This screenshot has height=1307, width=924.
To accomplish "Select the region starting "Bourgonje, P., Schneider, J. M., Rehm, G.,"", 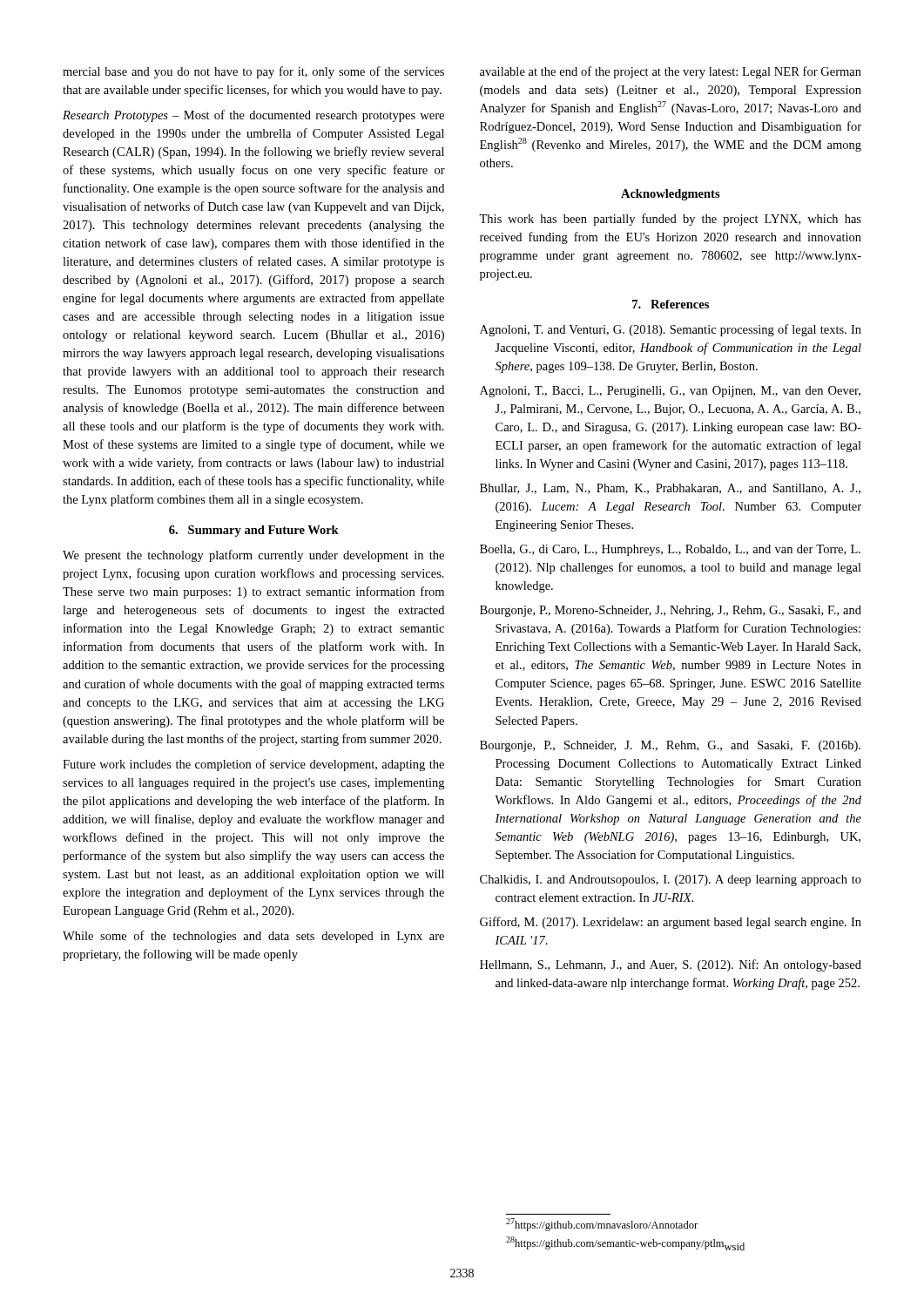I will pos(670,799).
